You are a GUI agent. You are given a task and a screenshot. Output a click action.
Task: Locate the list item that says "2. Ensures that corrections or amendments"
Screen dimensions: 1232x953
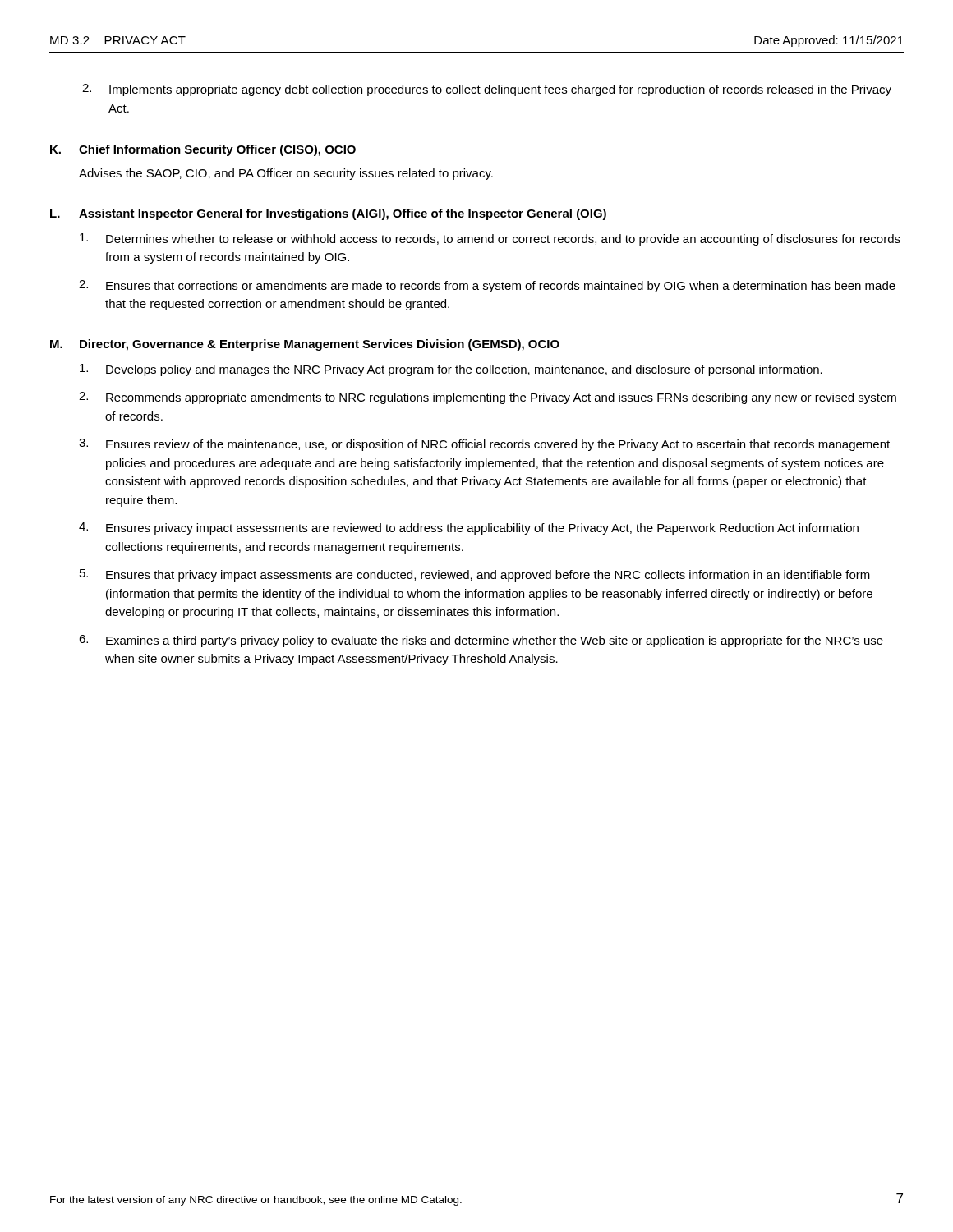point(491,295)
